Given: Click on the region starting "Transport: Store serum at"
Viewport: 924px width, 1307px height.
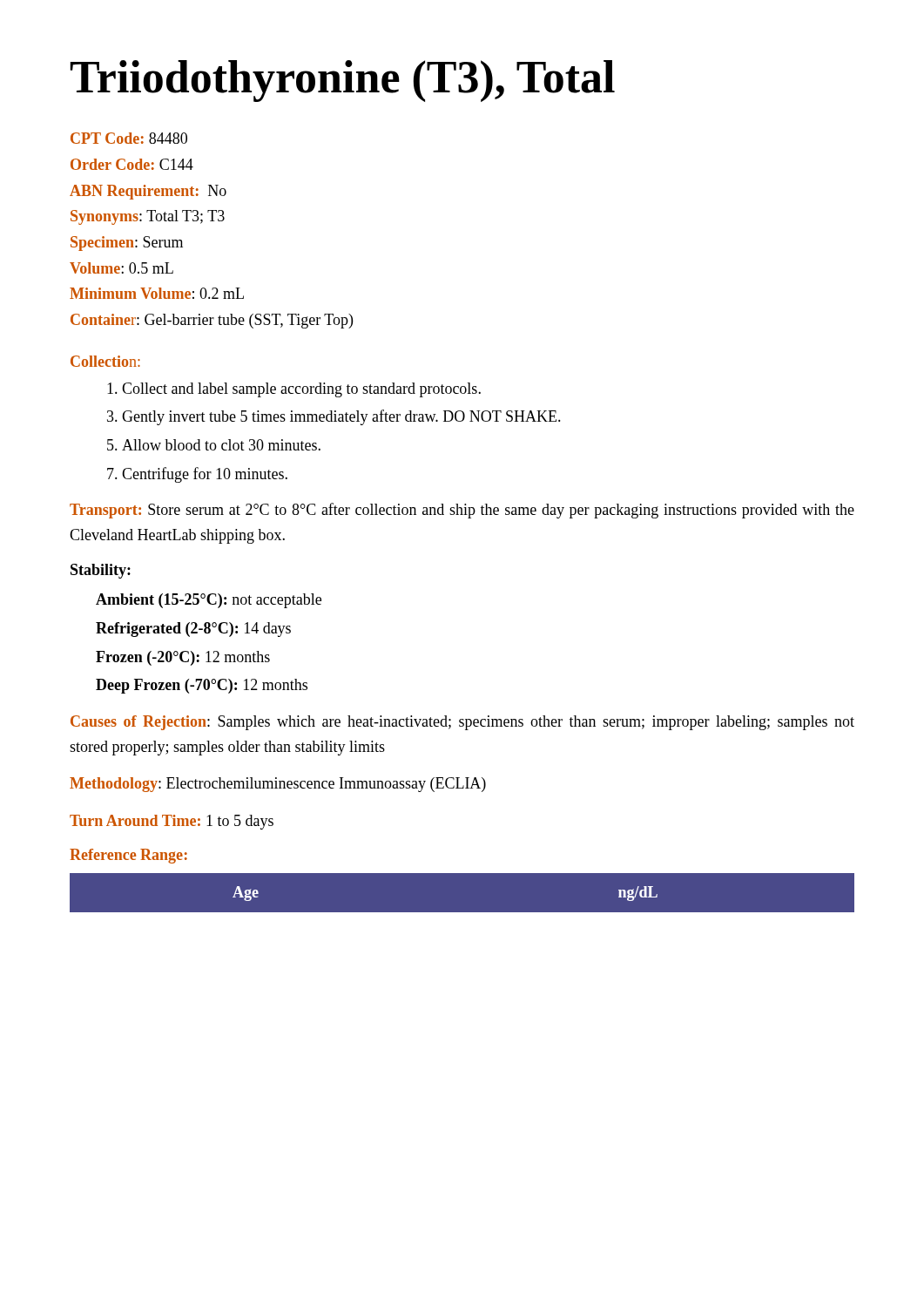Looking at the screenshot, I should click(462, 522).
